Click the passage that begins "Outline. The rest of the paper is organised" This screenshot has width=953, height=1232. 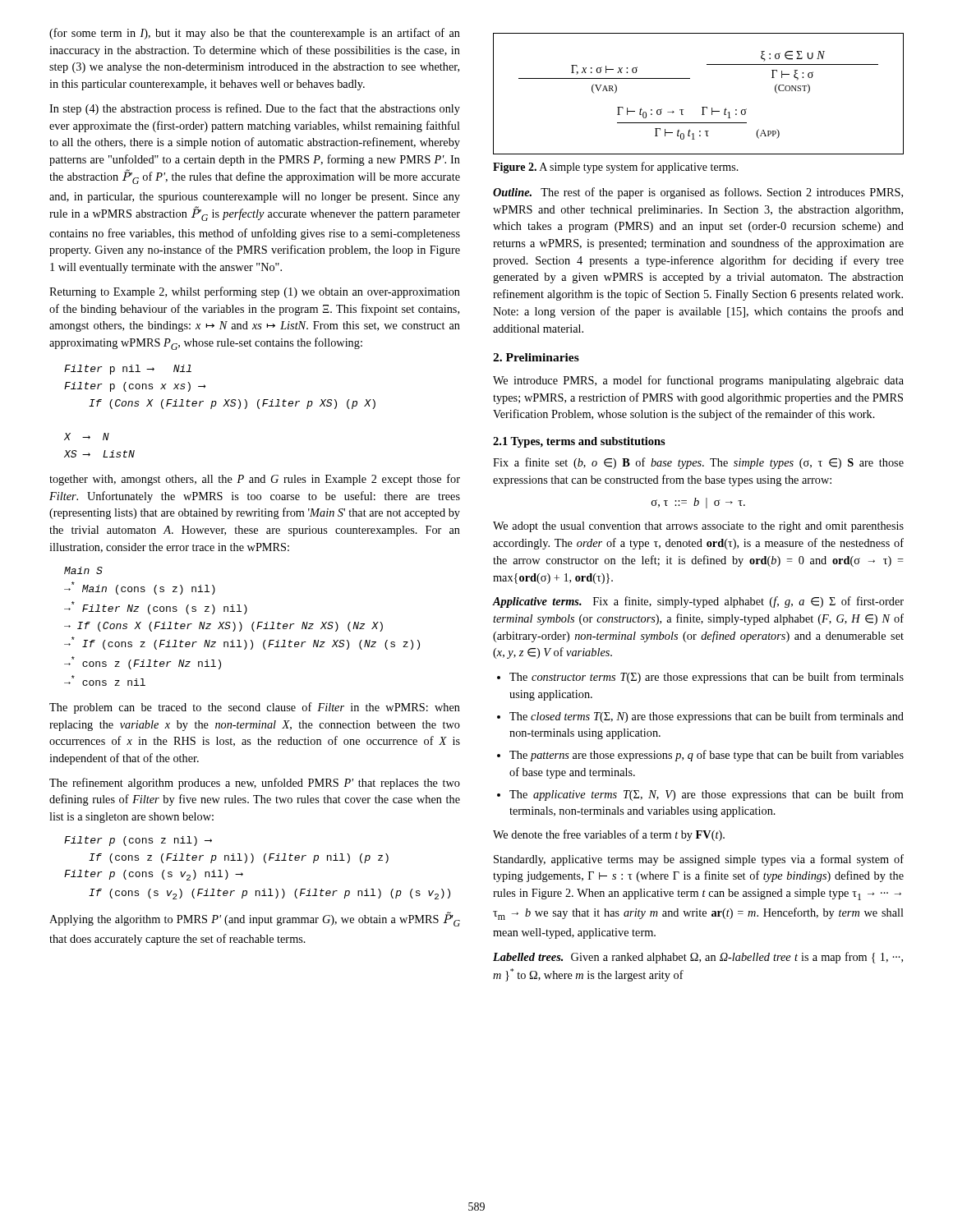coord(698,261)
